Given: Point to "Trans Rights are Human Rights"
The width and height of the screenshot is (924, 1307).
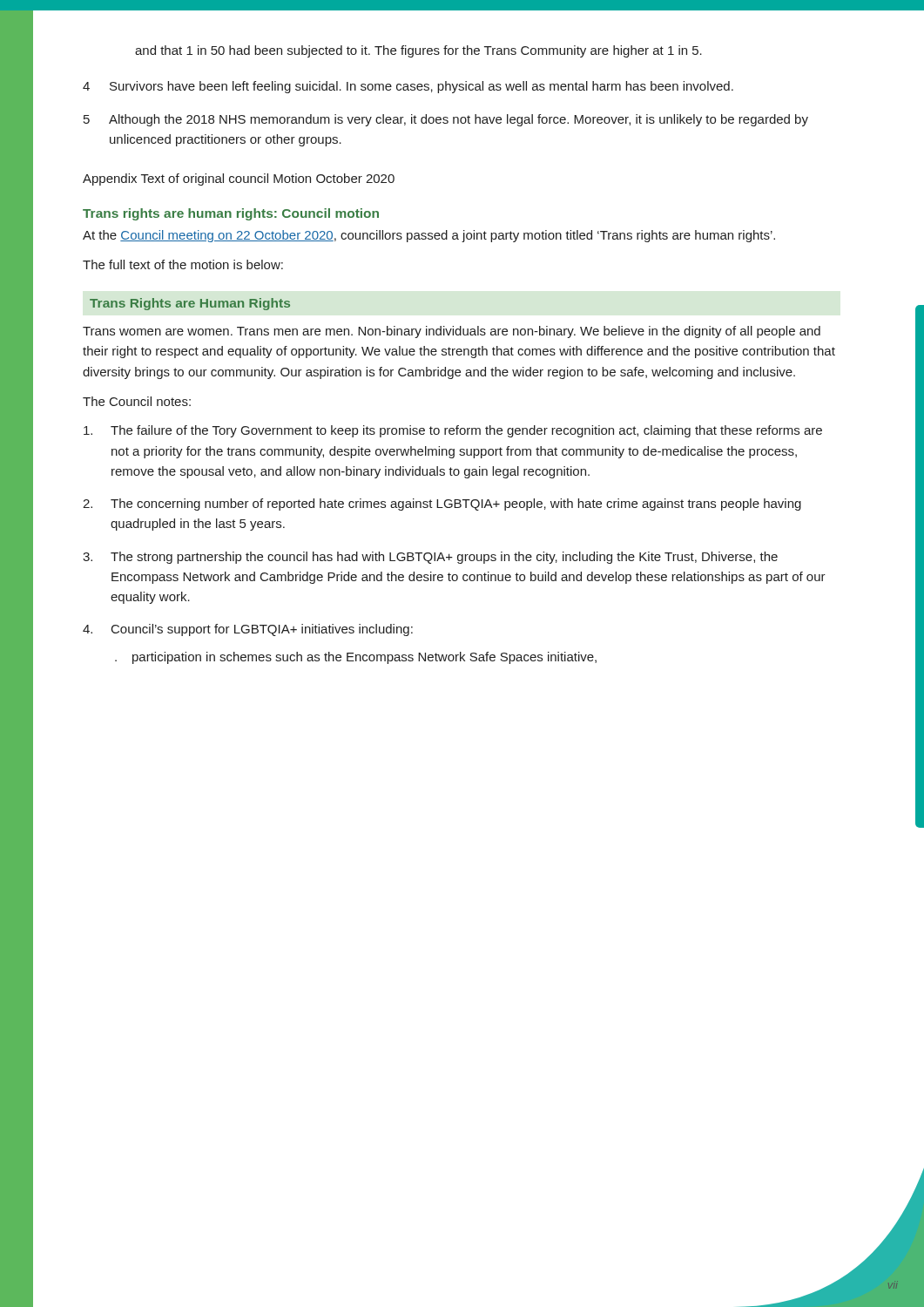Looking at the screenshot, I should [x=190, y=303].
